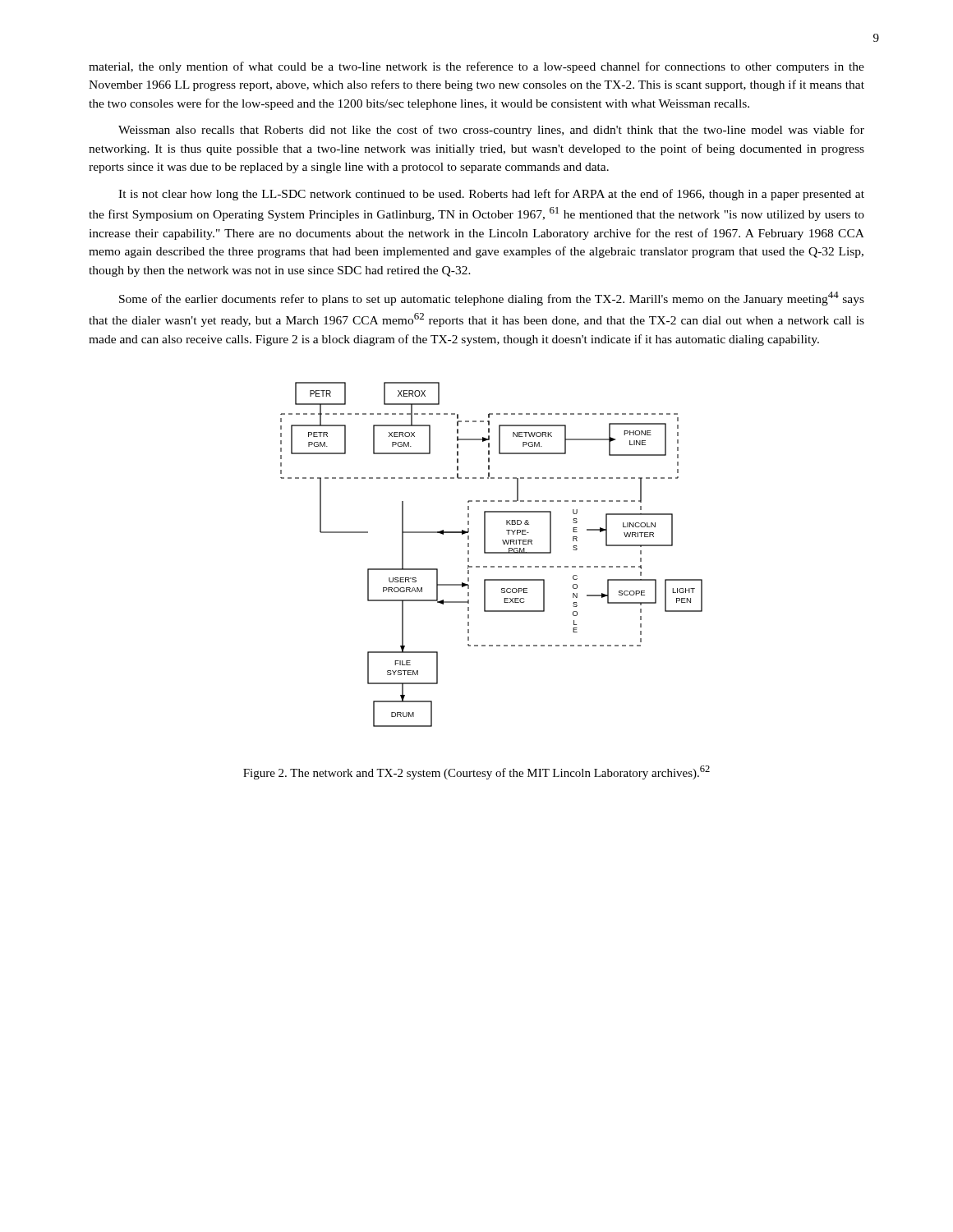The width and height of the screenshot is (953, 1232).
Task: Point to the passage starting "It is not clear how long the LL-SDC"
Action: pos(476,231)
